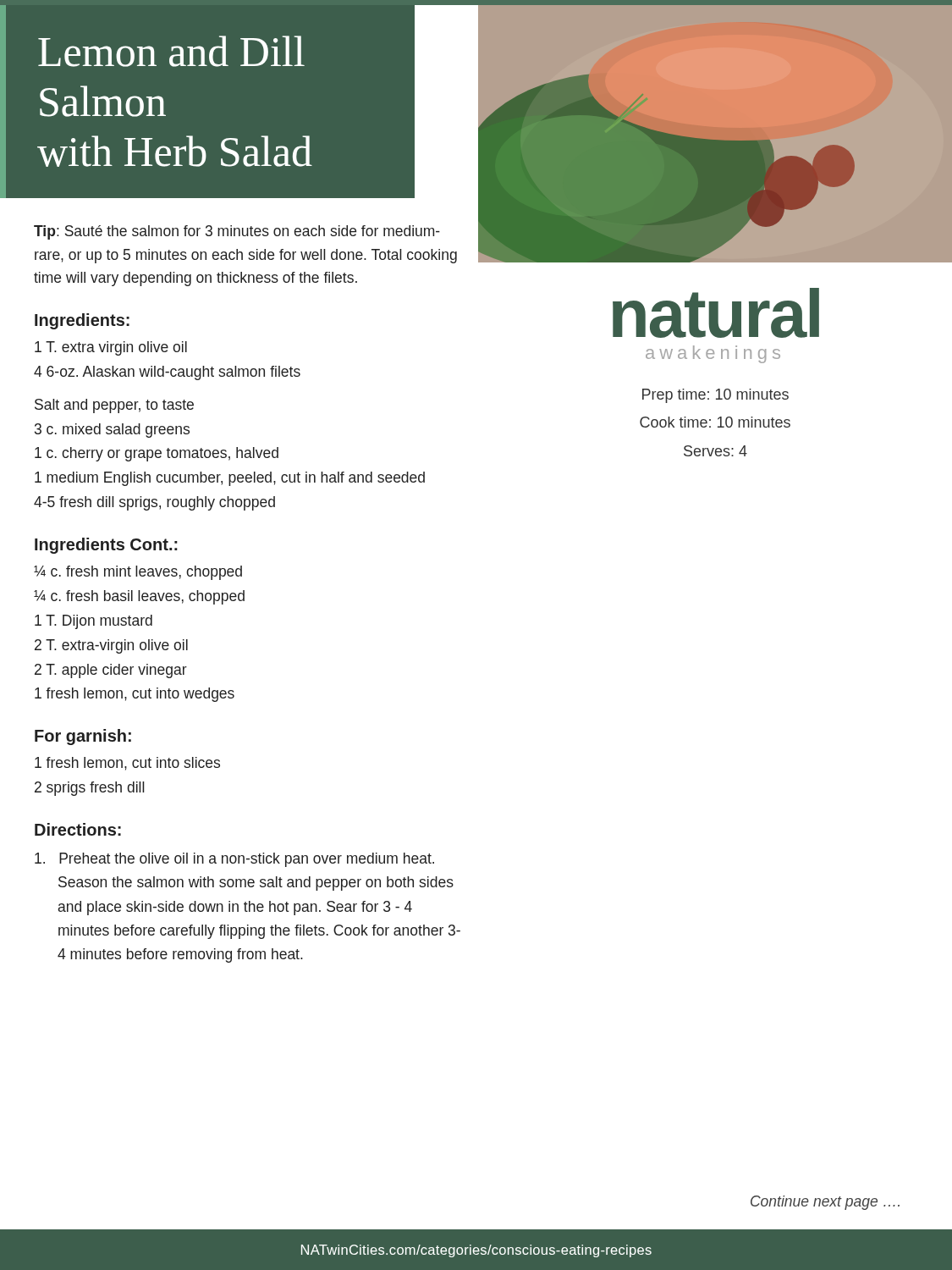
Task: Locate the text "Lemon and Dill Salmonwith Herb Salad"
Action: click(x=226, y=102)
